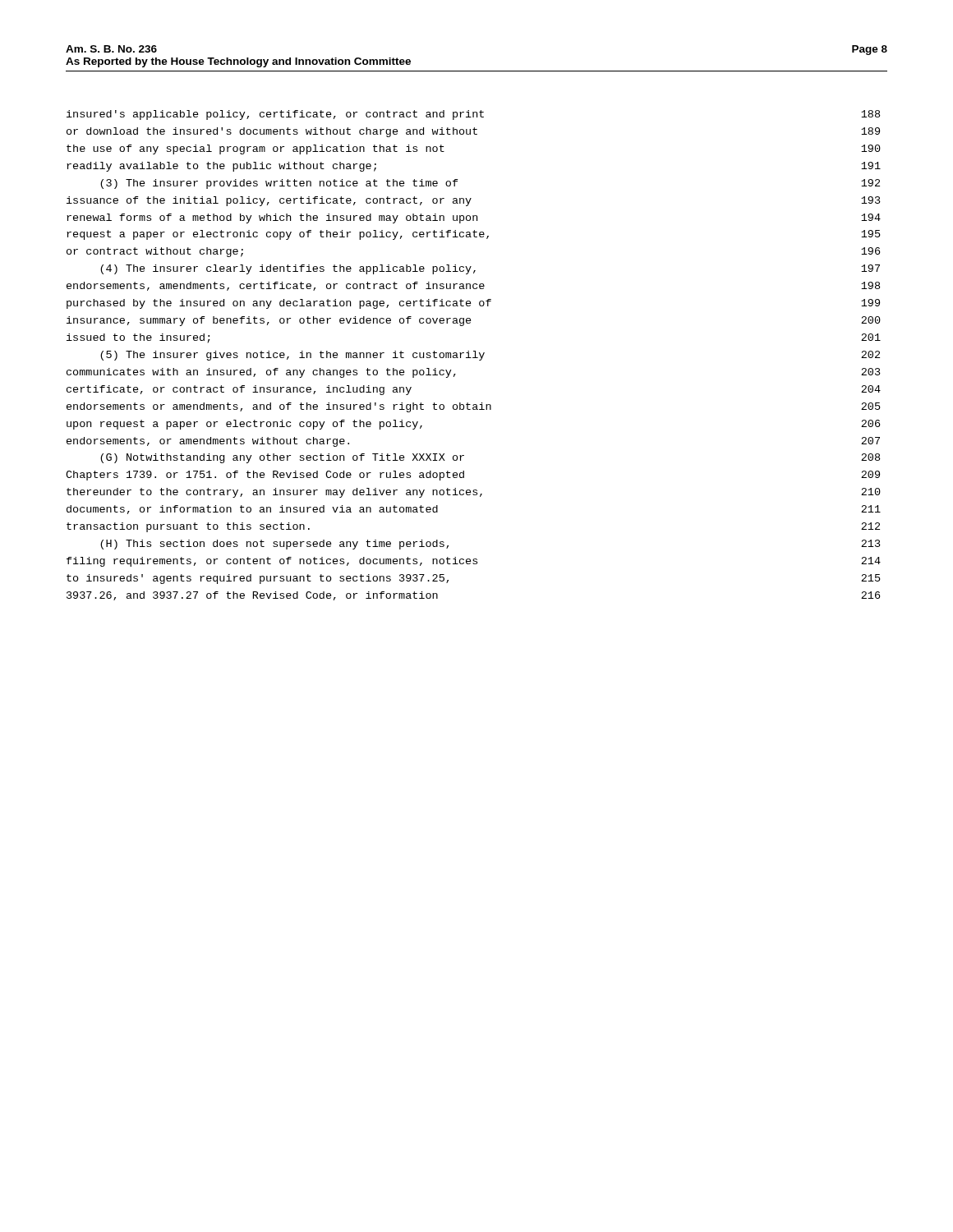The image size is (953, 1232).
Task: Locate the block of text that opens with "insured's applicable policy, certificate, or"
Action: coord(476,141)
